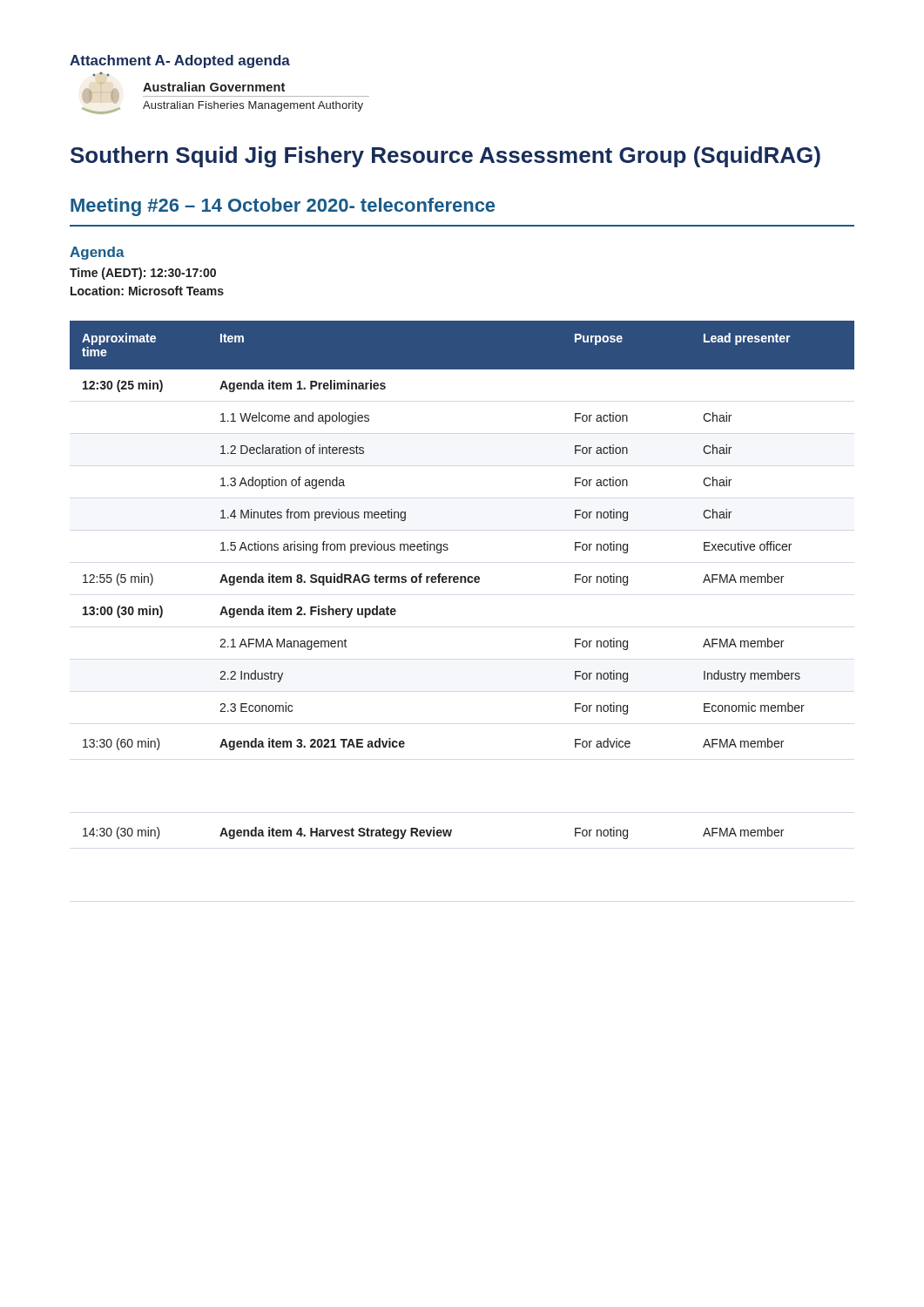Click on the text starting "Location: Microsoft Teams"
This screenshot has width=924, height=1307.
[x=147, y=291]
